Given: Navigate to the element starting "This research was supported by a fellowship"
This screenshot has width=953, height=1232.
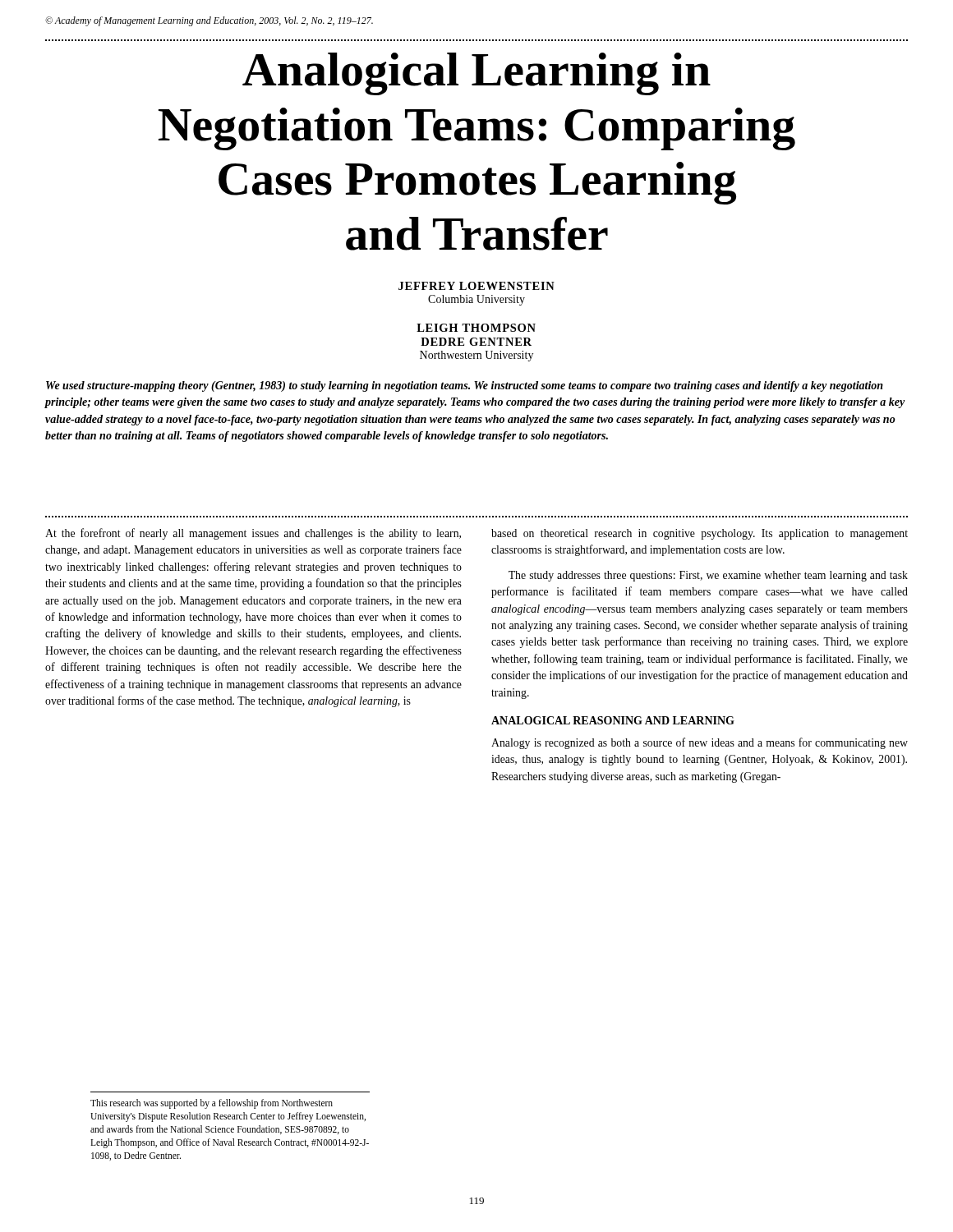Looking at the screenshot, I should click(x=230, y=1129).
